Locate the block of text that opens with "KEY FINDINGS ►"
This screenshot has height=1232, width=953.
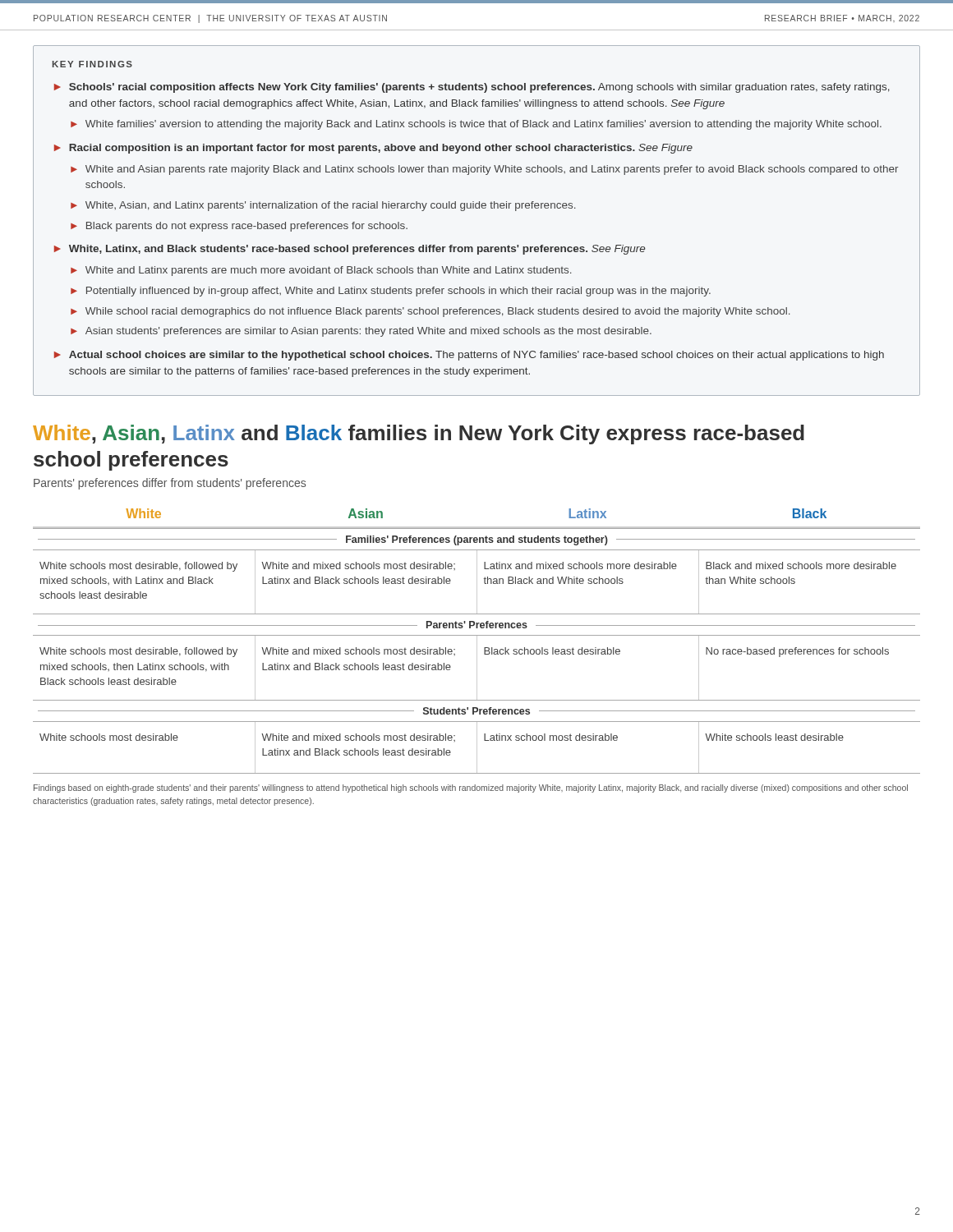pyautogui.click(x=476, y=219)
